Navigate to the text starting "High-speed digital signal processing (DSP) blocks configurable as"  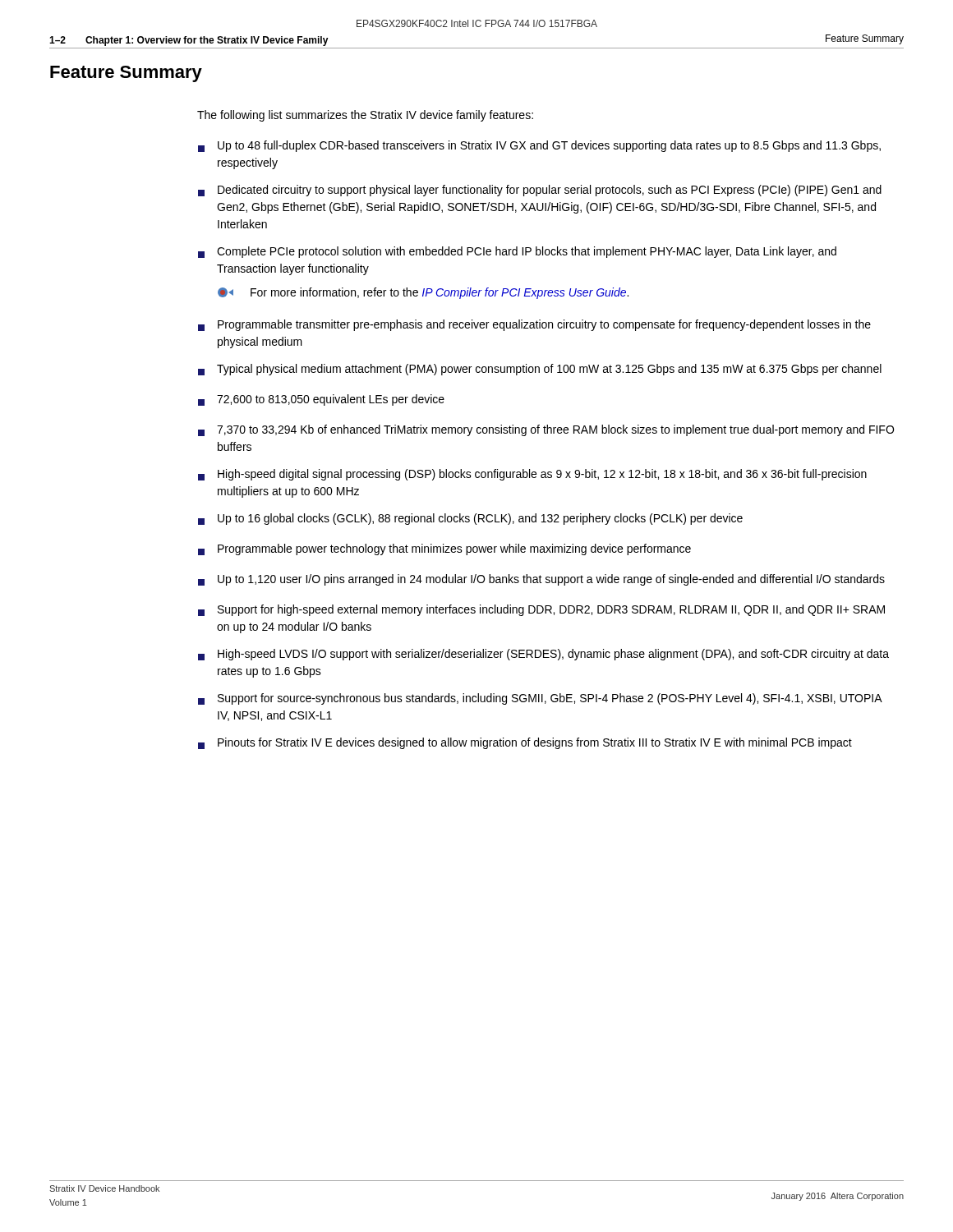pos(546,483)
